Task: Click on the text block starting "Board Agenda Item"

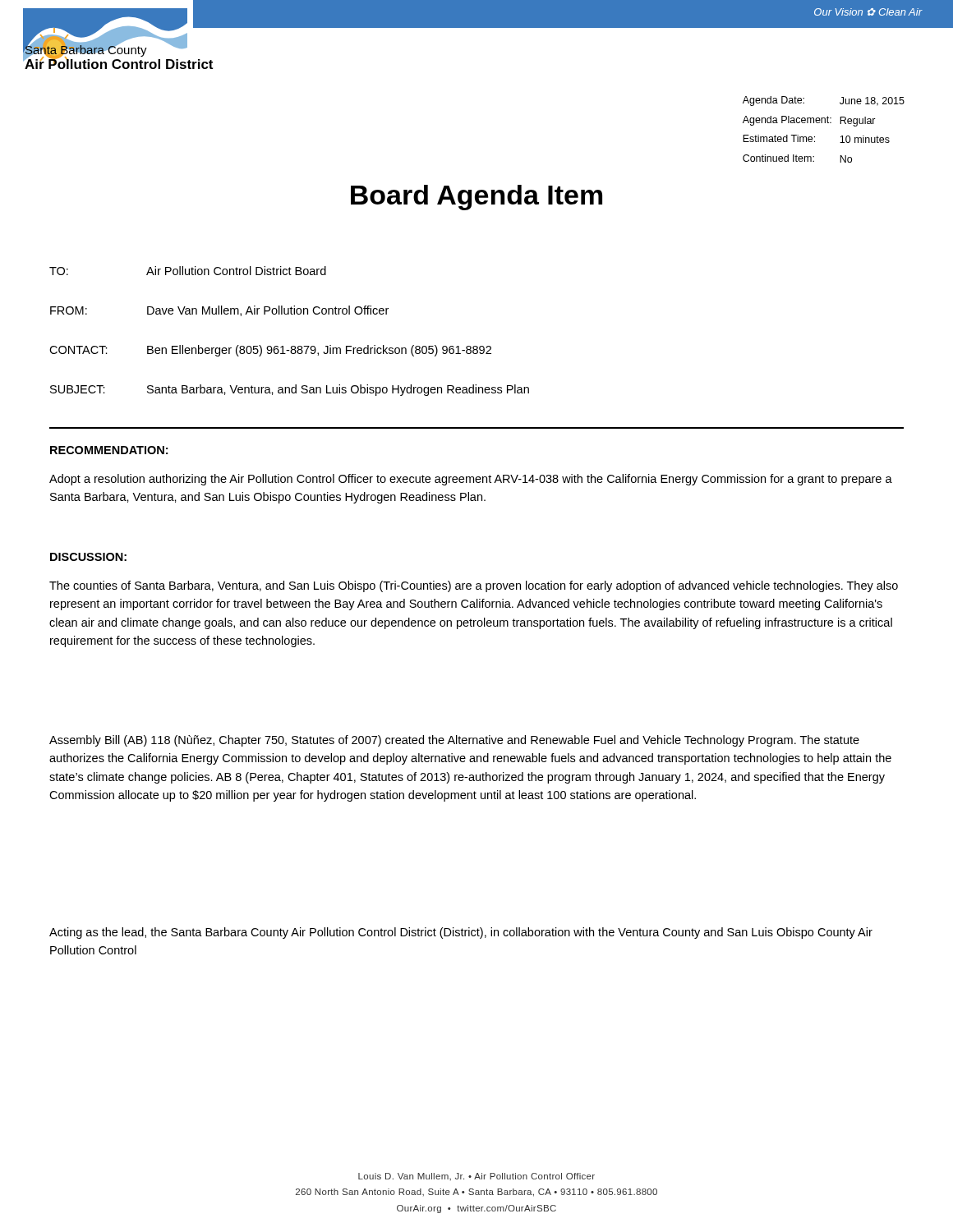Action: pyautogui.click(x=476, y=195)
